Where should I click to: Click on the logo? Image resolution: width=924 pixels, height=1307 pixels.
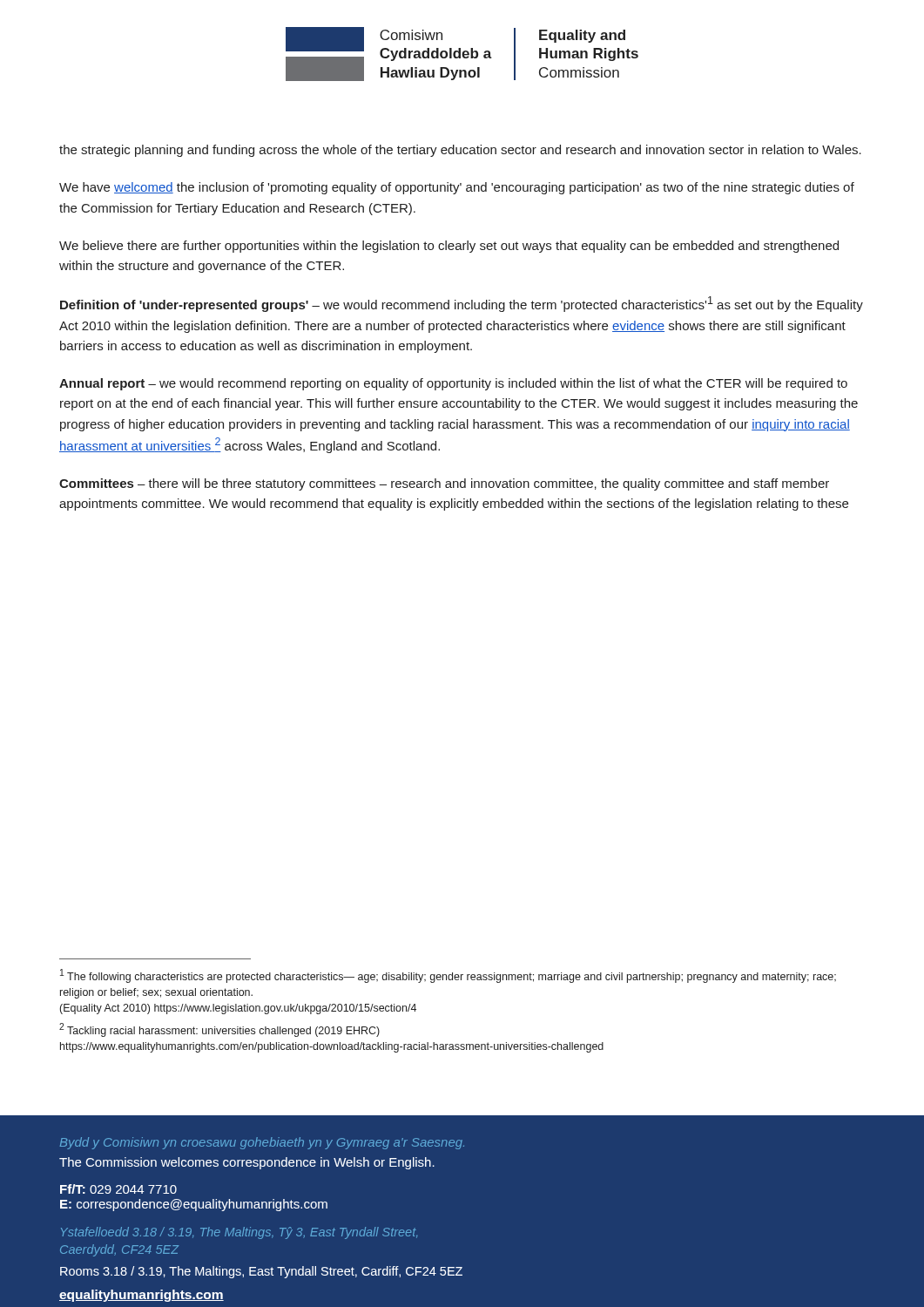coord(462,54)
